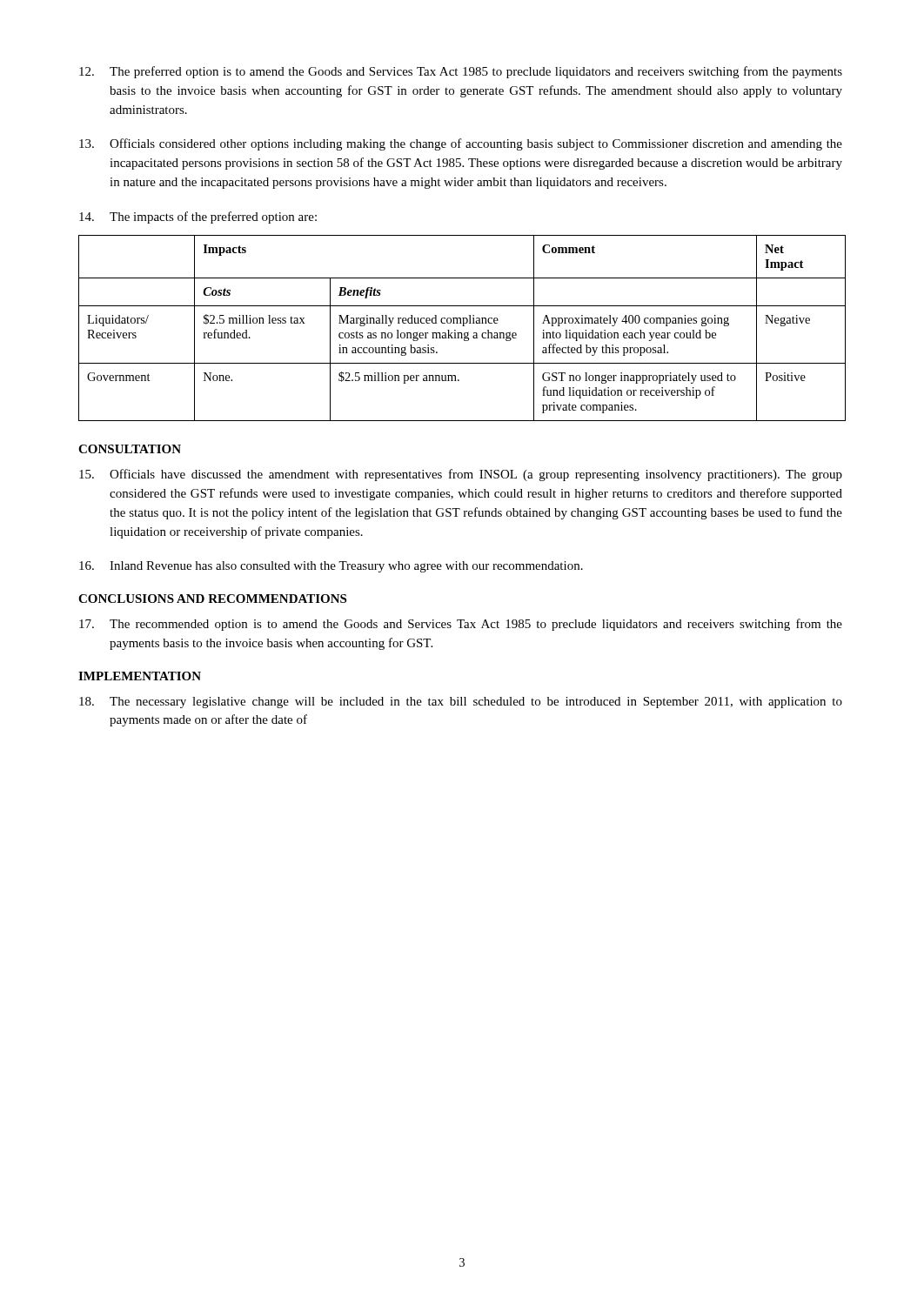Viewport: 924px width, 1305px height.
Task: Locate the region starting "CONCLUSIONS AND RECOMMENDATIONS"
Action: click(x=213, y=599)
